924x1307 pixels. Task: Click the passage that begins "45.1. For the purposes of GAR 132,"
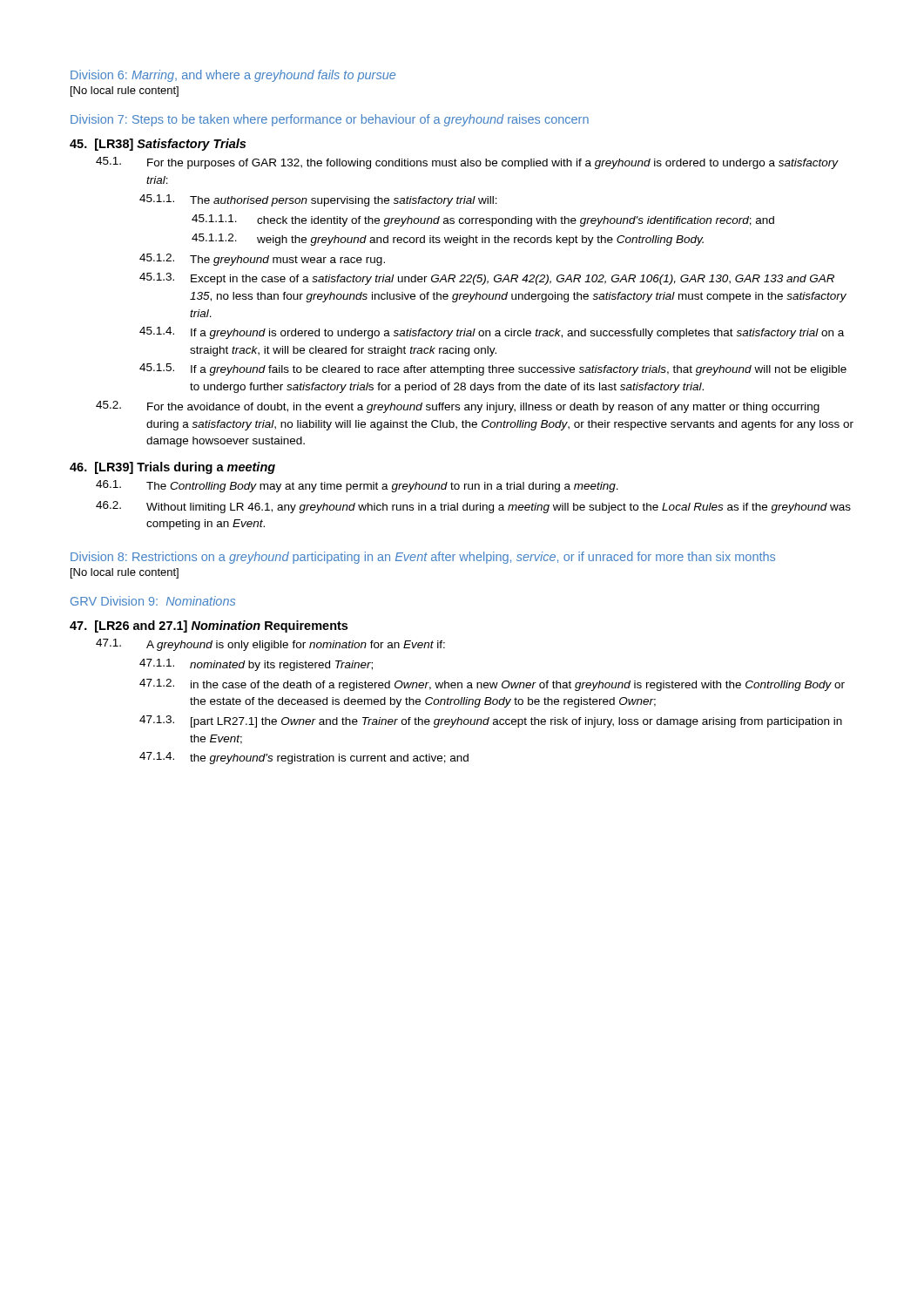[x=475, y=171]
